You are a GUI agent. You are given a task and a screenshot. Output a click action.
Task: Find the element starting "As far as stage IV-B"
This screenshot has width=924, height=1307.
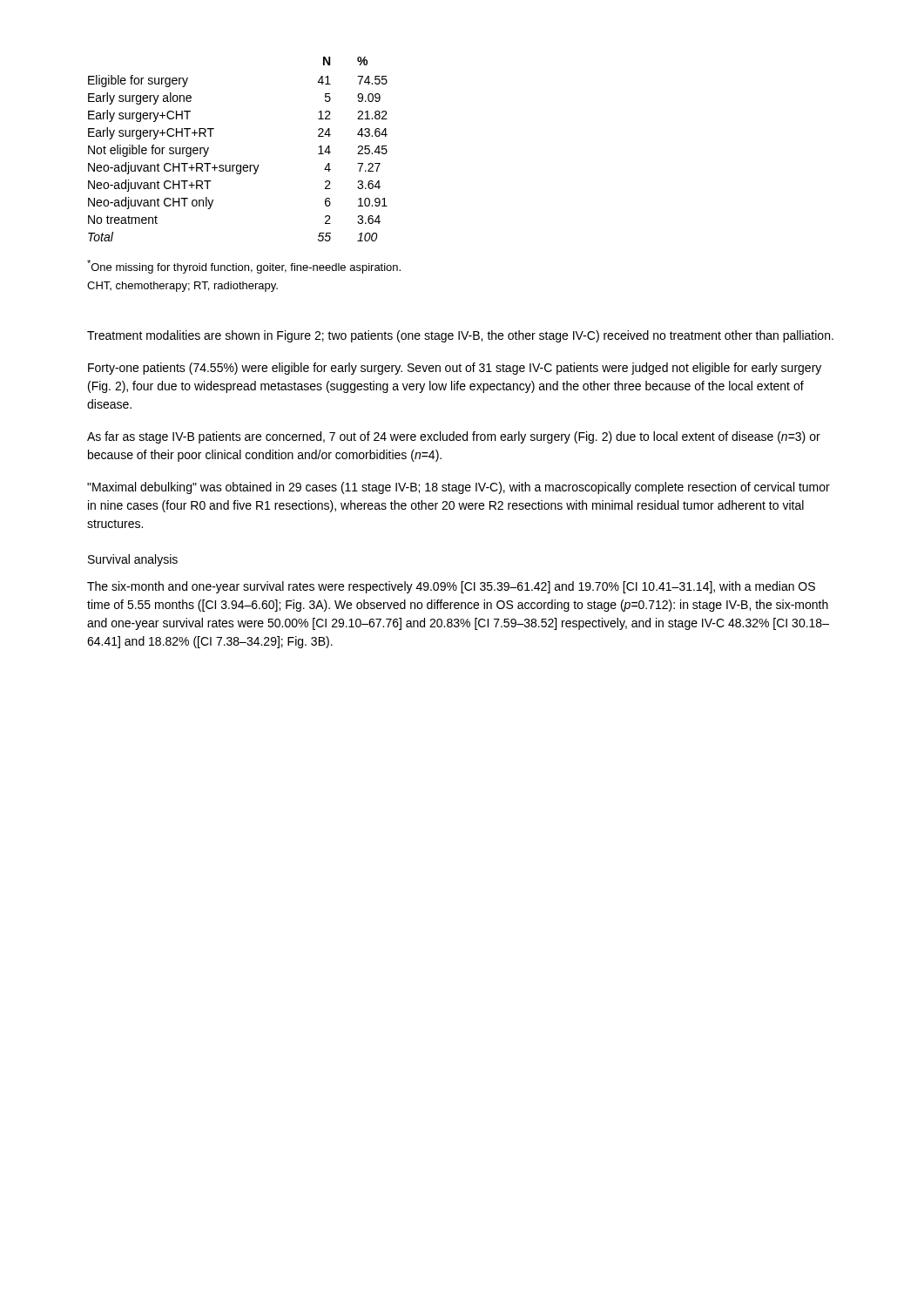(462, 446)
